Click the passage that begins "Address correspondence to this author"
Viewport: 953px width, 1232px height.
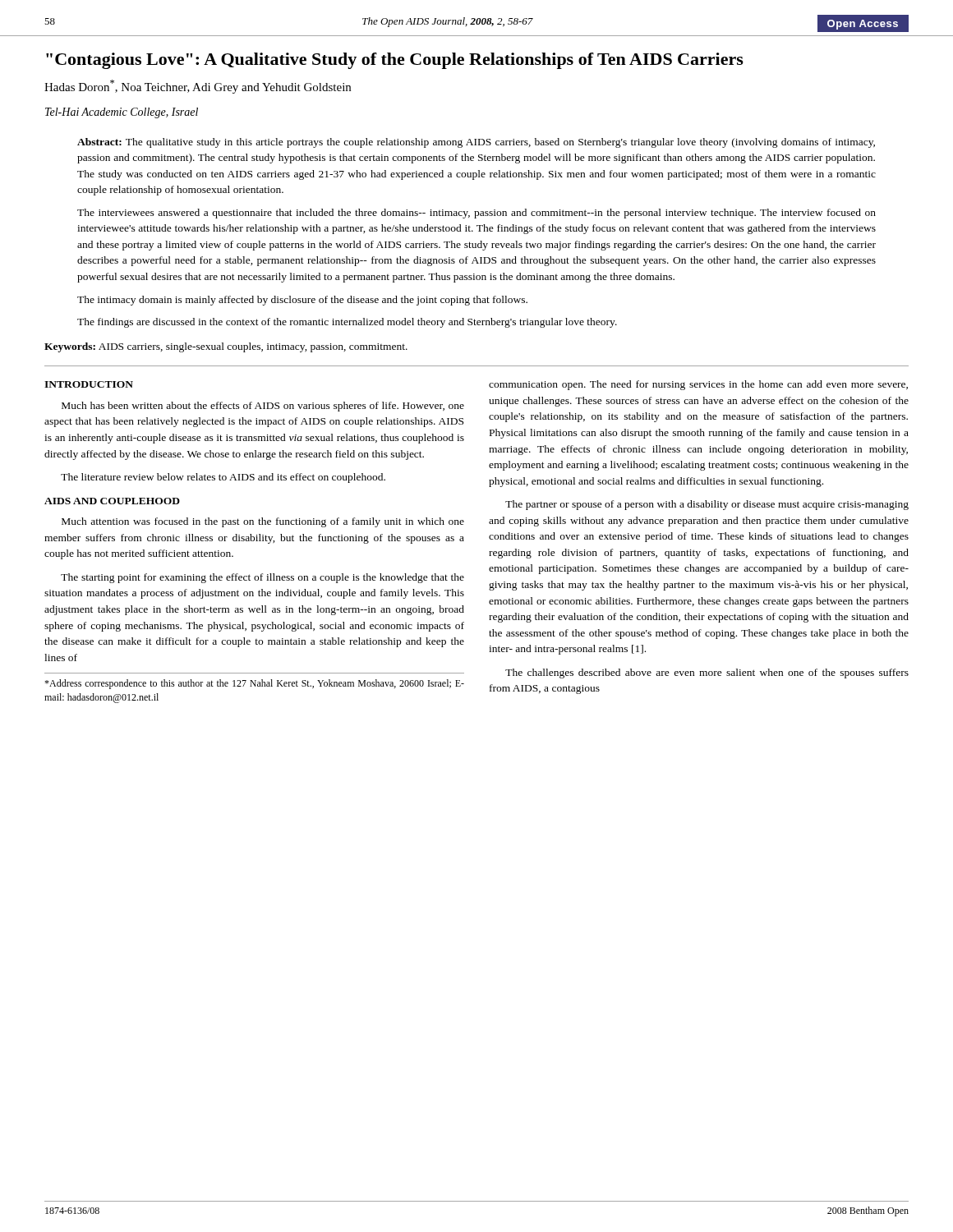pos(254,690)
